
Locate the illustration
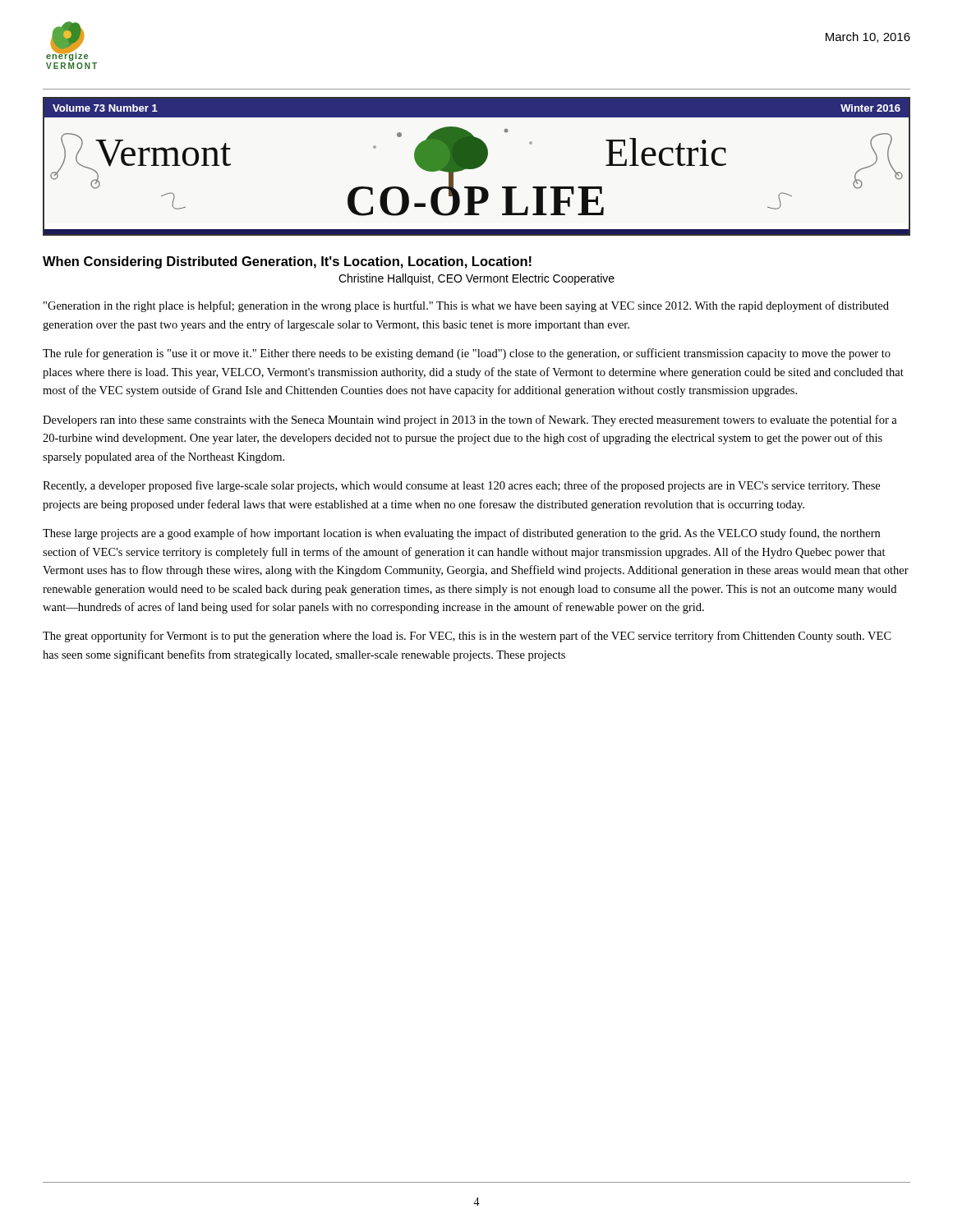[476, 166]
